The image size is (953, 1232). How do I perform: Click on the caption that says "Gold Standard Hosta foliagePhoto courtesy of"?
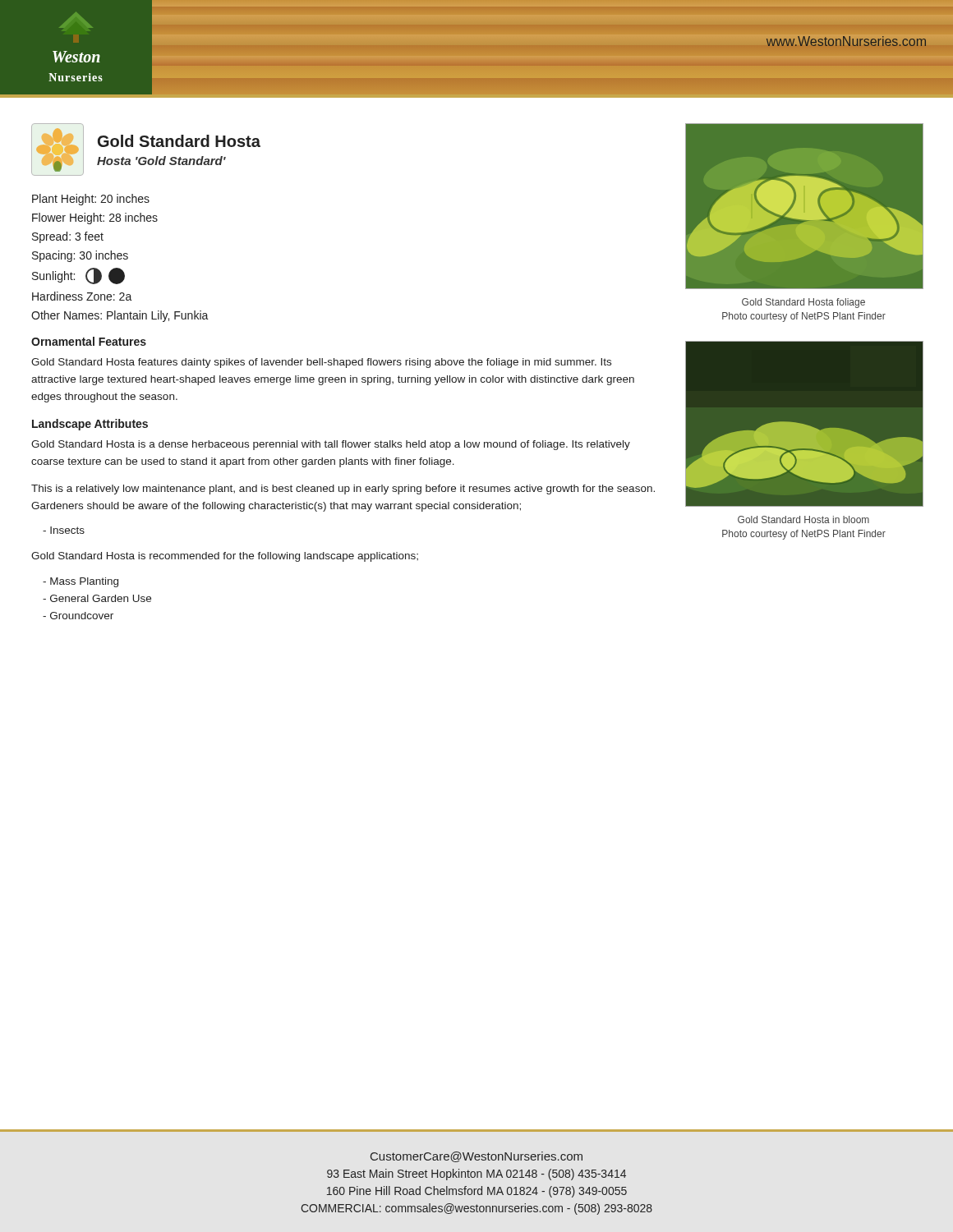803,309
